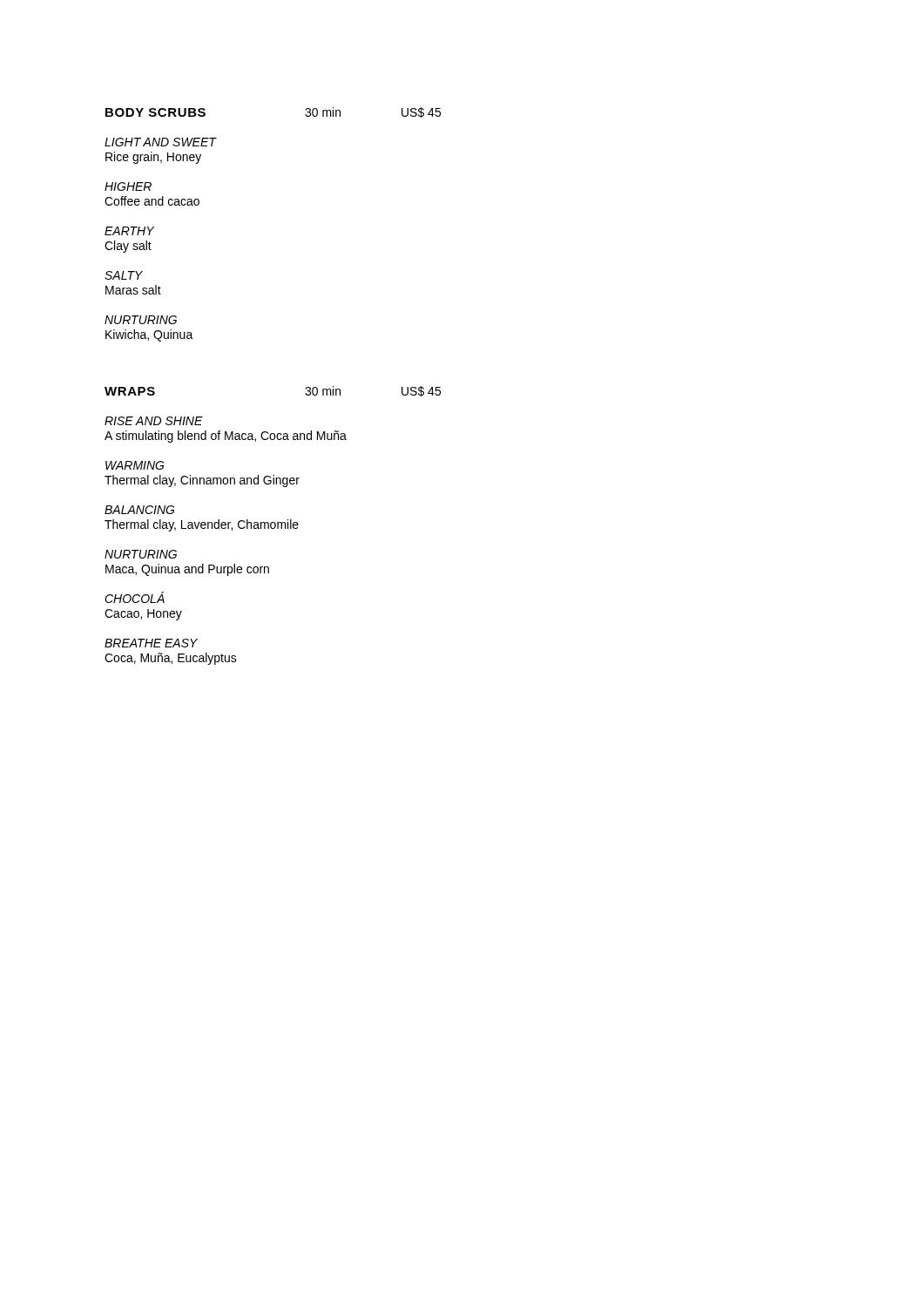Locate the passage starting "RISE AND SHINE A stimulating blend of"
The image size is (924, 1307).
154,421
